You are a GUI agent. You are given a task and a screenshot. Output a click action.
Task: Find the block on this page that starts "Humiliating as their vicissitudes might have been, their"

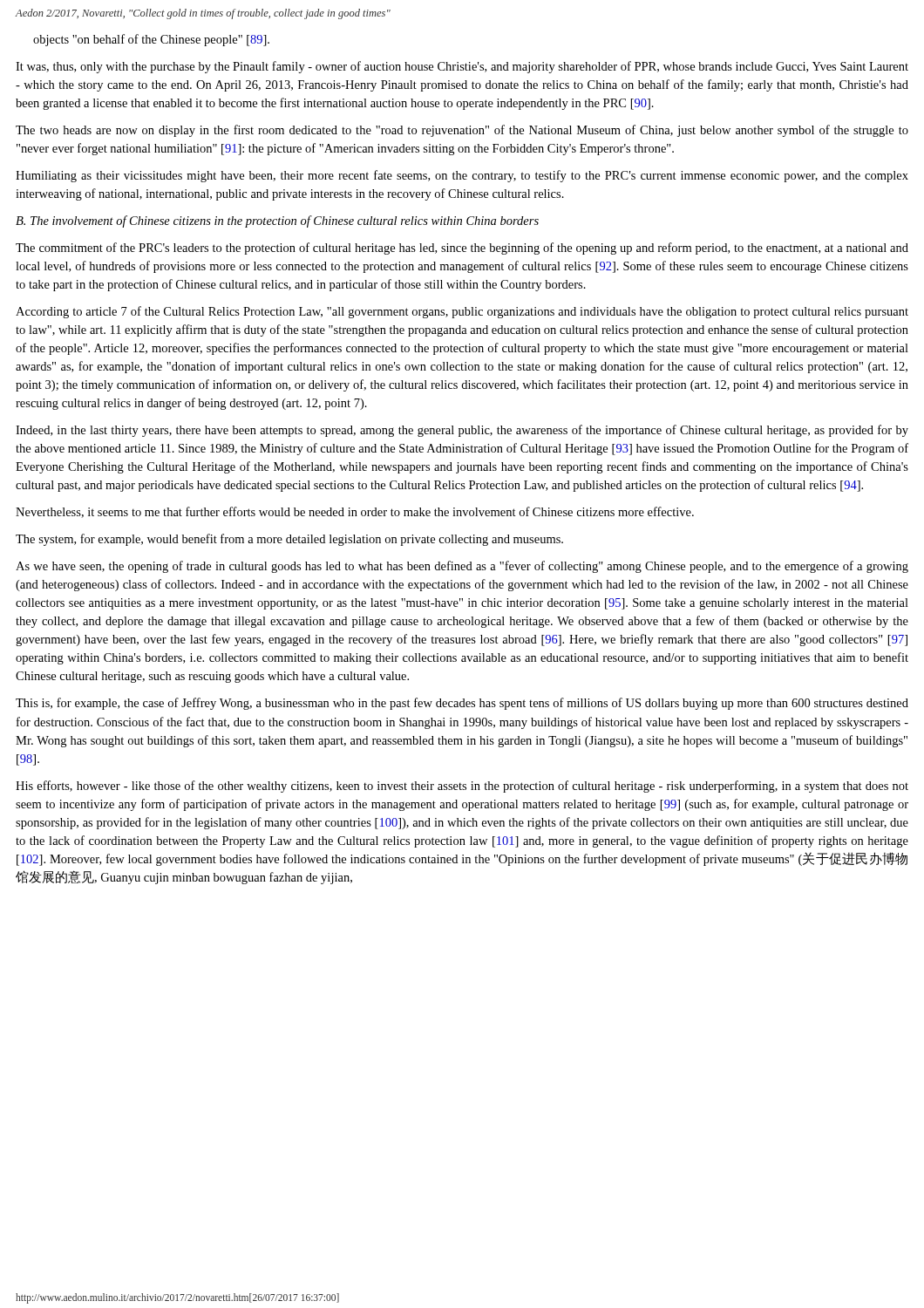tap(462, 184)
